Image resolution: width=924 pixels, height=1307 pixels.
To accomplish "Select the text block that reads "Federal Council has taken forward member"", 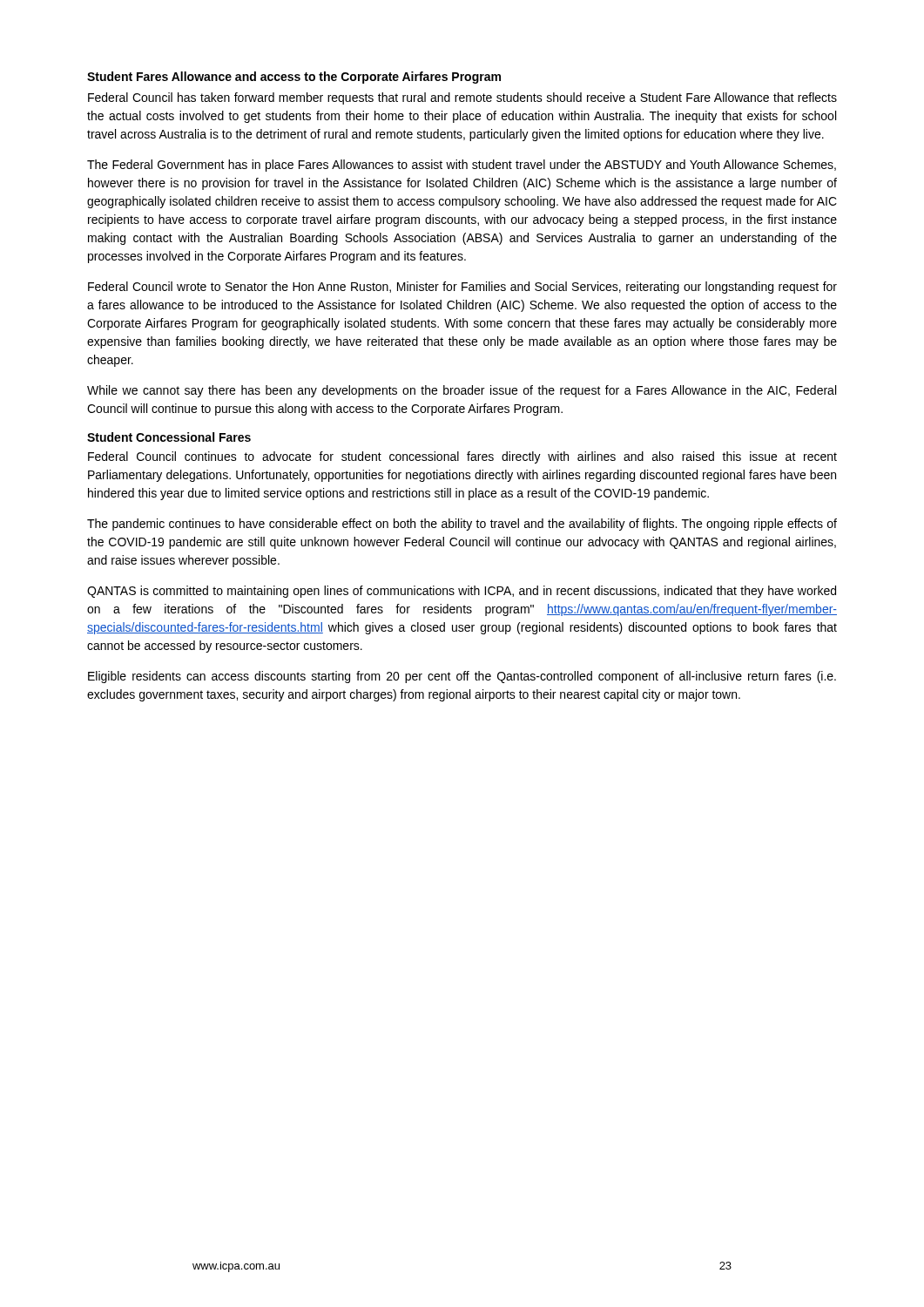I will 462,116.
